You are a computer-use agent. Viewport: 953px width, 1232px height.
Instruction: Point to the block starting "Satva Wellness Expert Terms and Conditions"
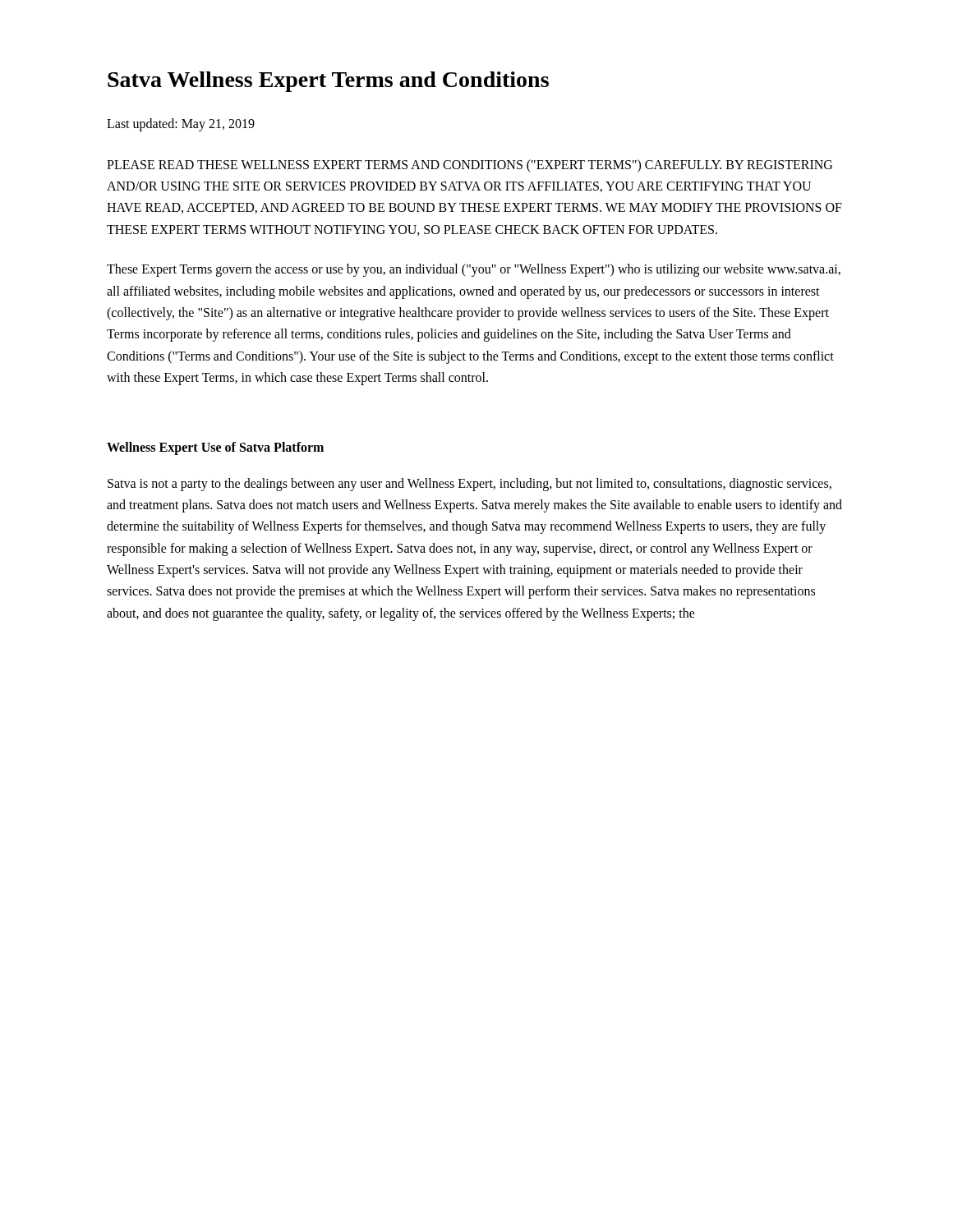coord(328,79)
